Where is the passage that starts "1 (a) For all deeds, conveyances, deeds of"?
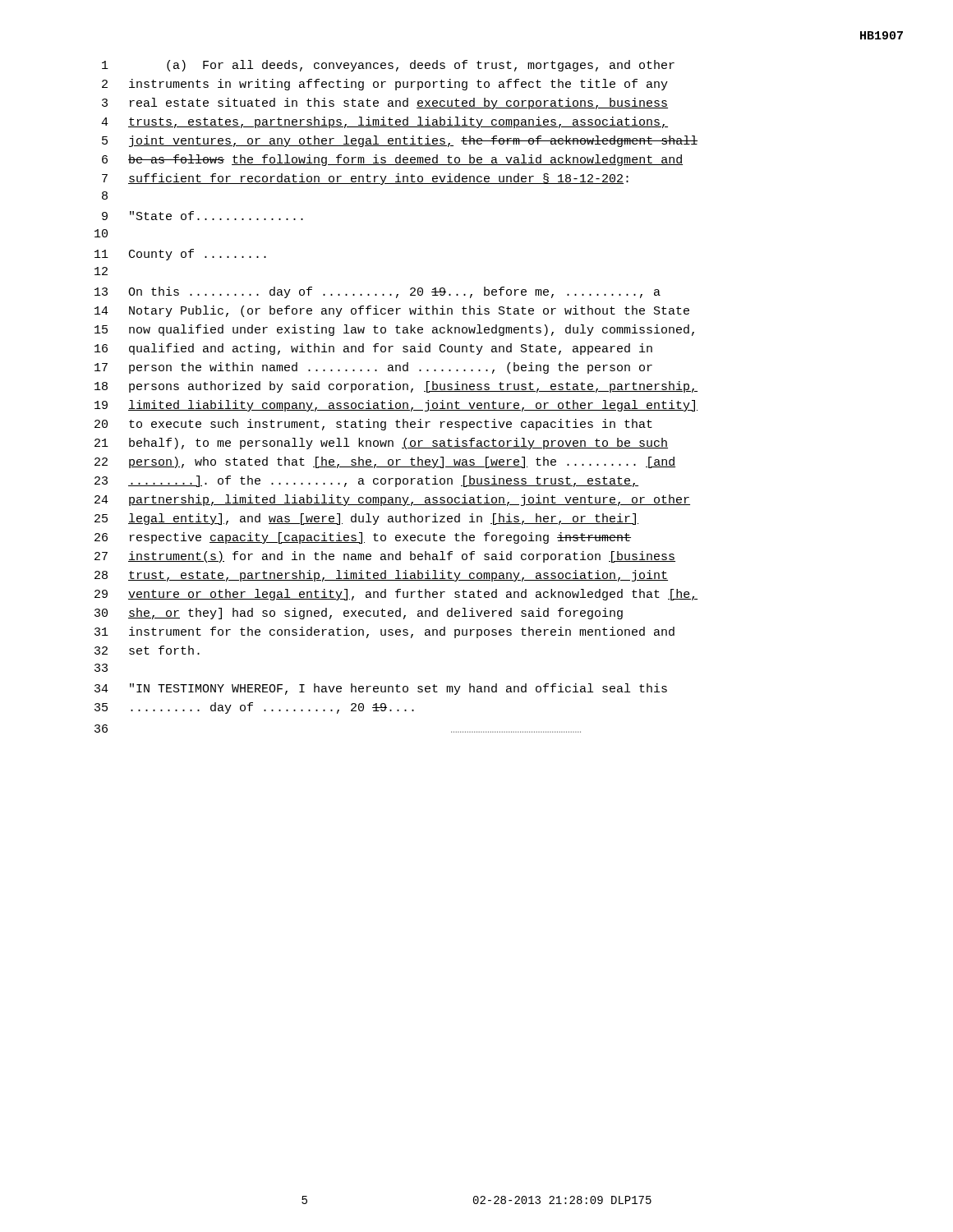 (493, 398)
